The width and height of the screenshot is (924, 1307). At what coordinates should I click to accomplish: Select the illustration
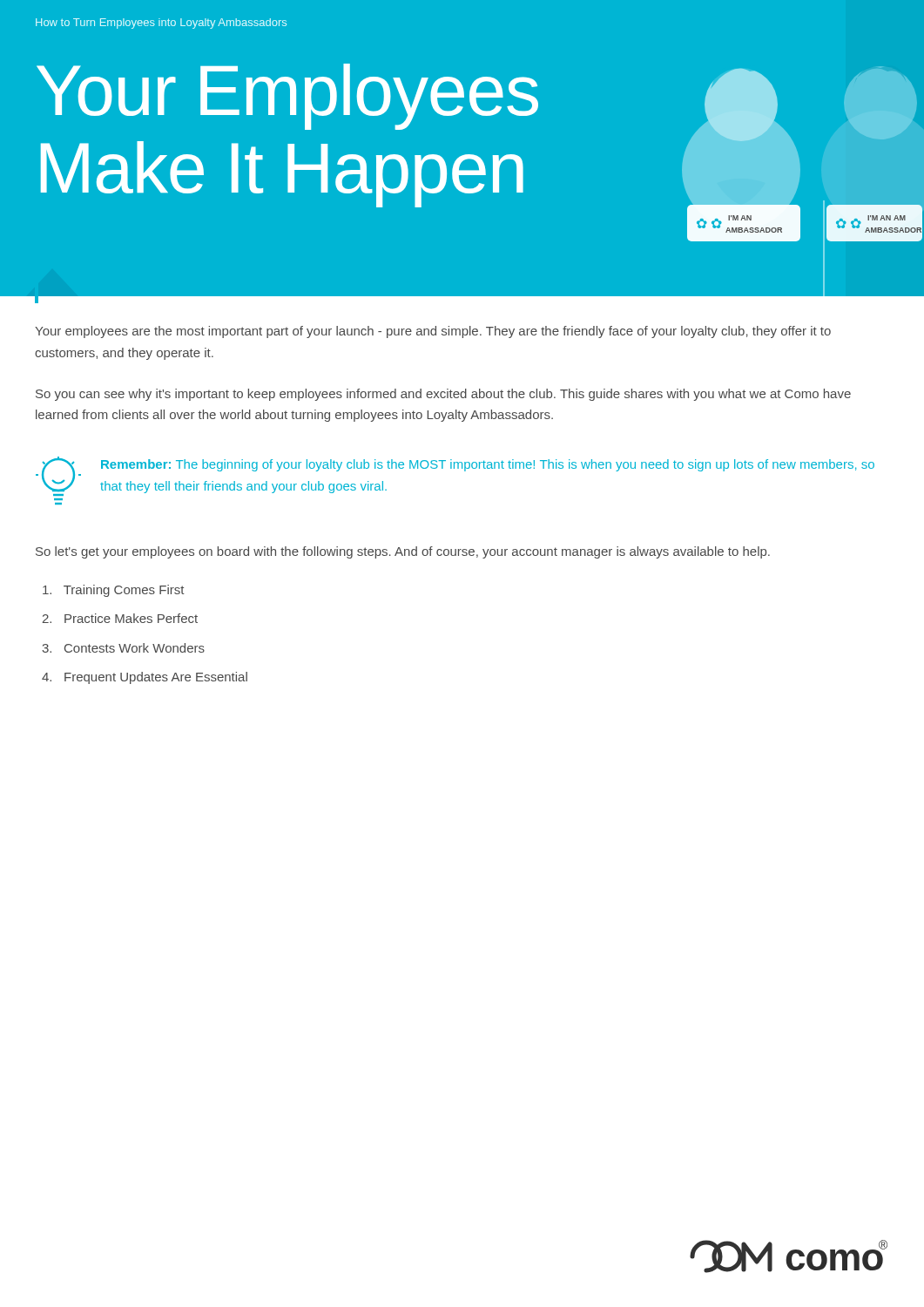click(x=741, y=148)
